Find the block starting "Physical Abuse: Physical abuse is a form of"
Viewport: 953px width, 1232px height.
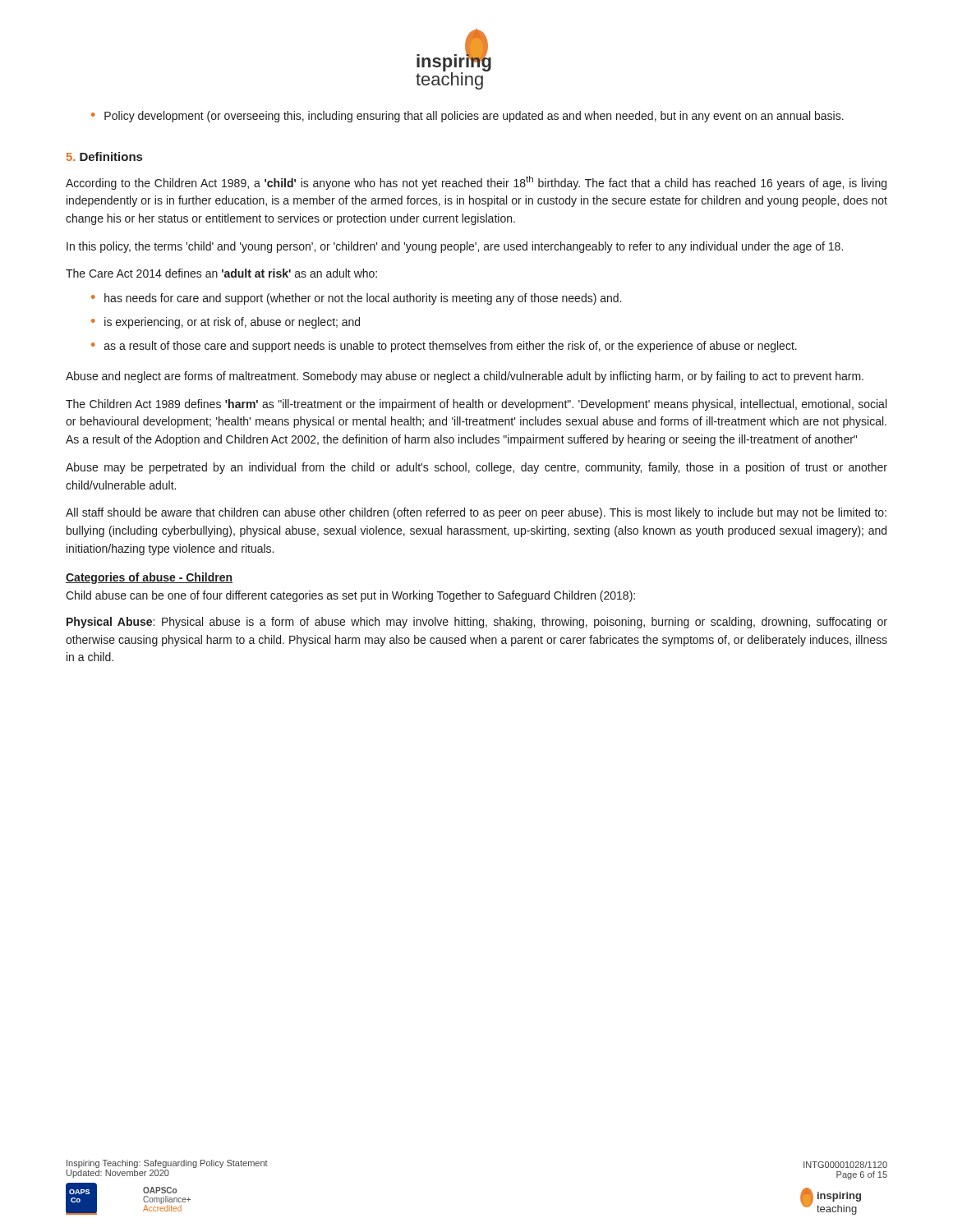476,640
